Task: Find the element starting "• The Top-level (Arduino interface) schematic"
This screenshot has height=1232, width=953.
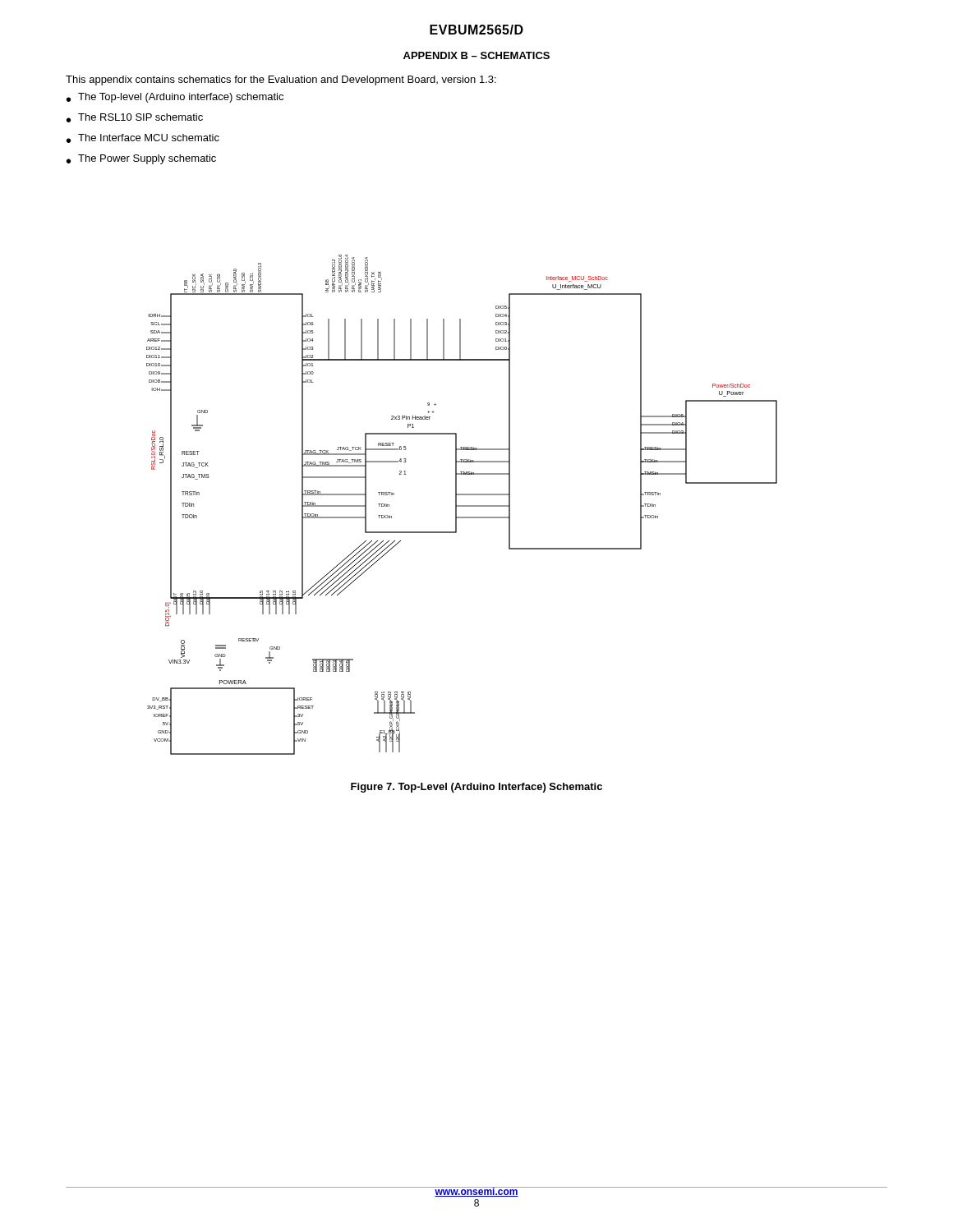Action: (175, 99)
